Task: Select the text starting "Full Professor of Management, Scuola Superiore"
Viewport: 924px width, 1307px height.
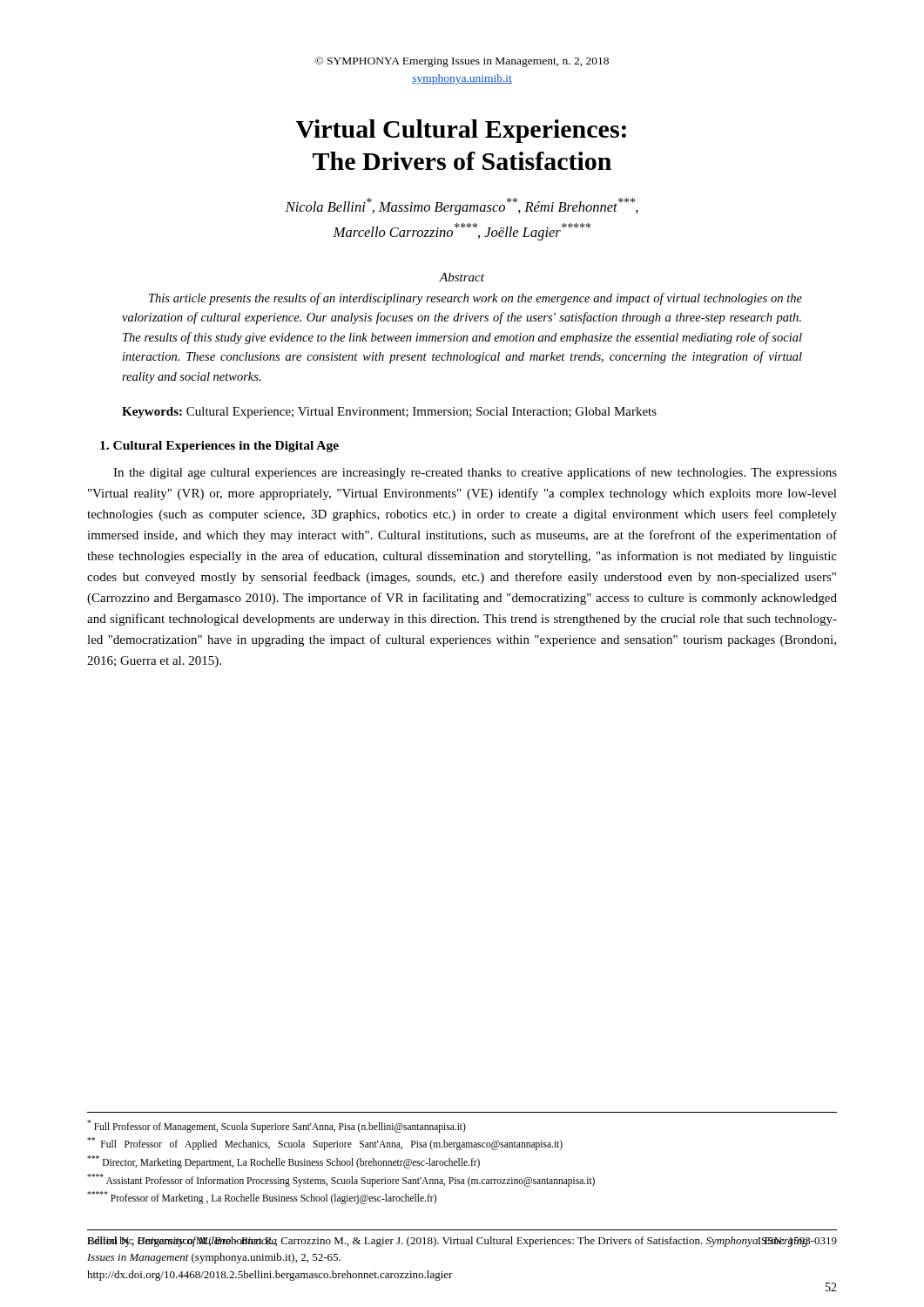Action: pyautogui.click(x=462, y=1162)
